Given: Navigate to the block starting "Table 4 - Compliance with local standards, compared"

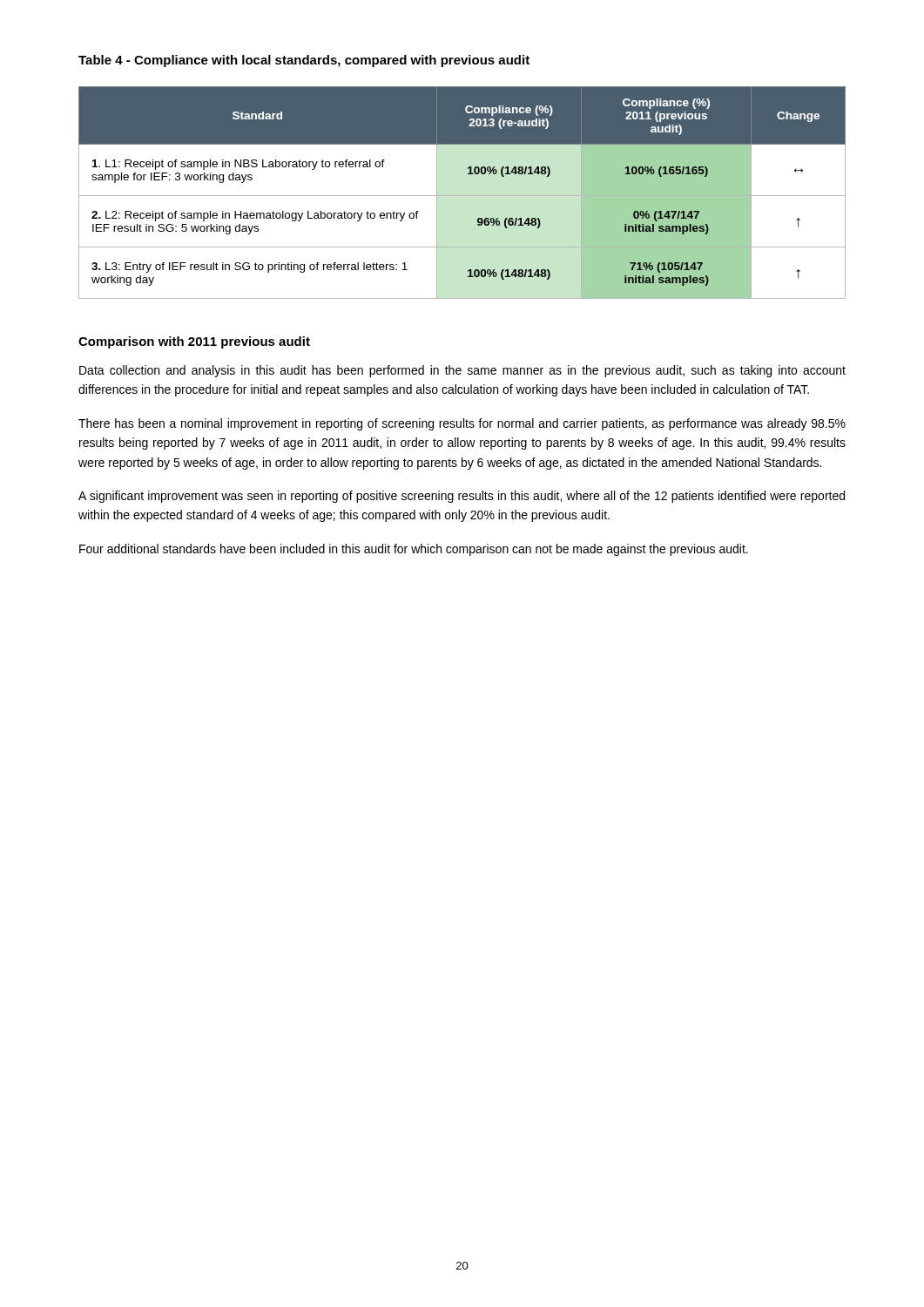Looking at the screenshot, I should [x=304, y=60].
